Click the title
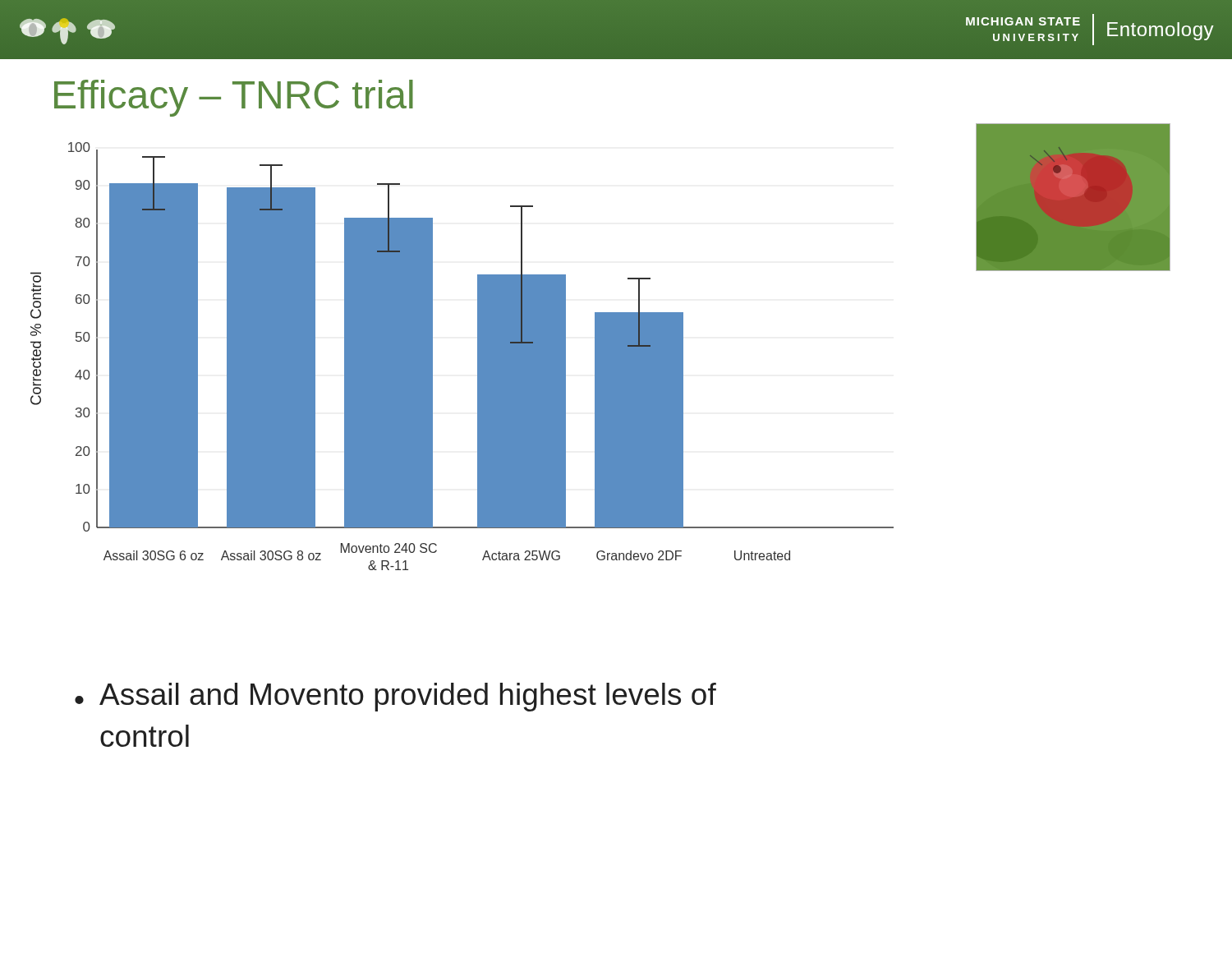Screen dimensions: 953x1232 point(233,95)
